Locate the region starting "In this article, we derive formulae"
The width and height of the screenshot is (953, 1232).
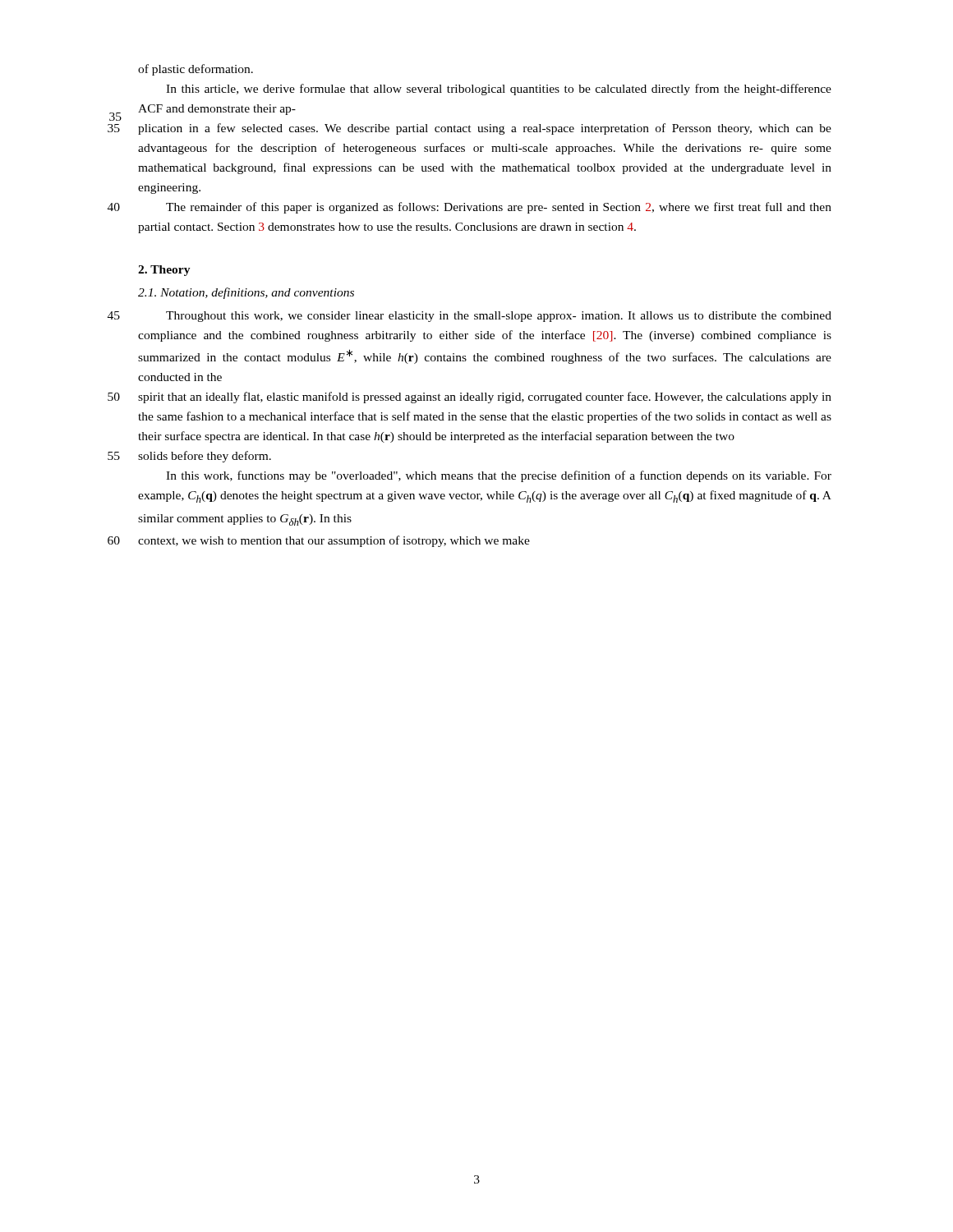485,98
